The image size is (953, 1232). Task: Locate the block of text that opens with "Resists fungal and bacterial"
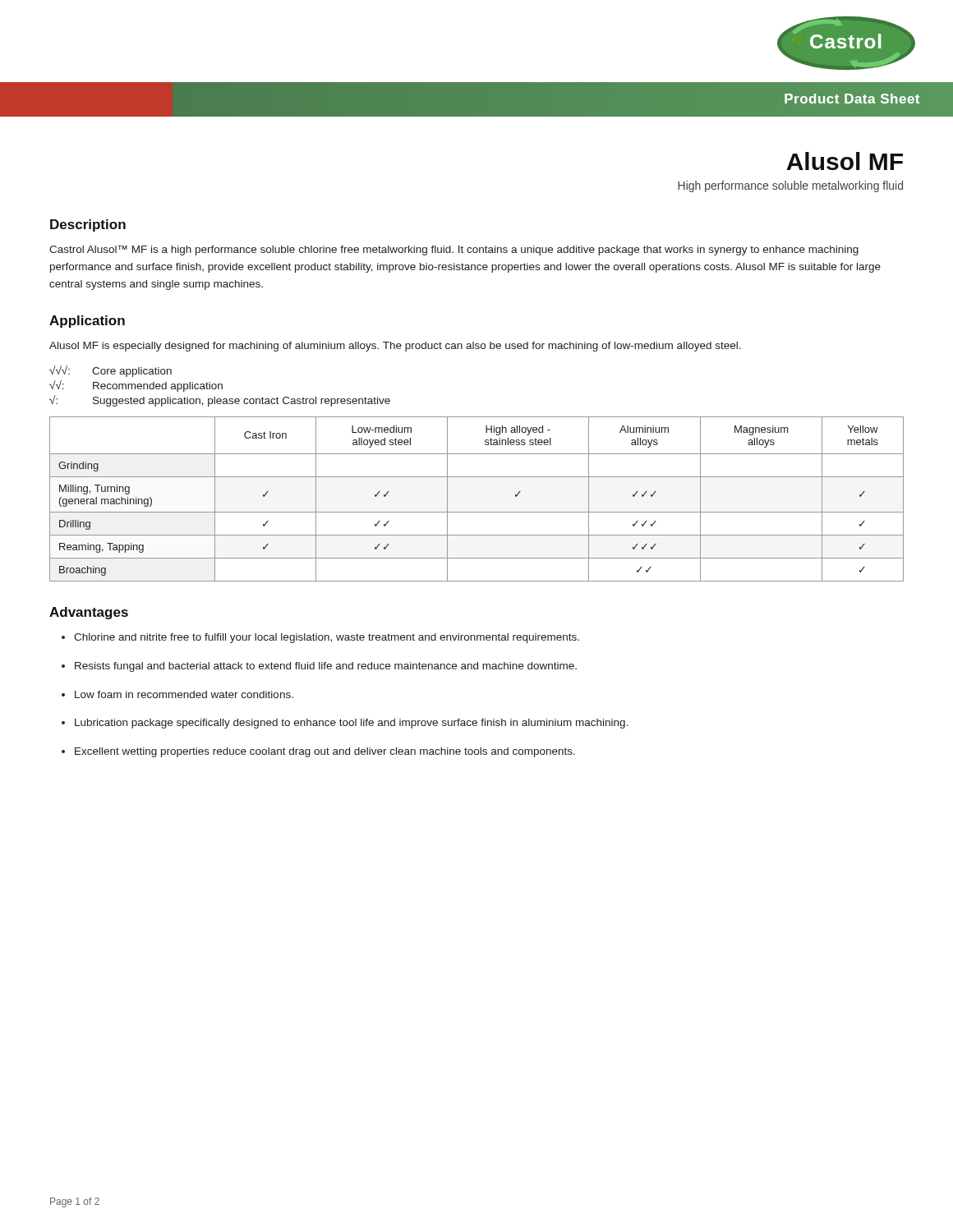(326, 665)
